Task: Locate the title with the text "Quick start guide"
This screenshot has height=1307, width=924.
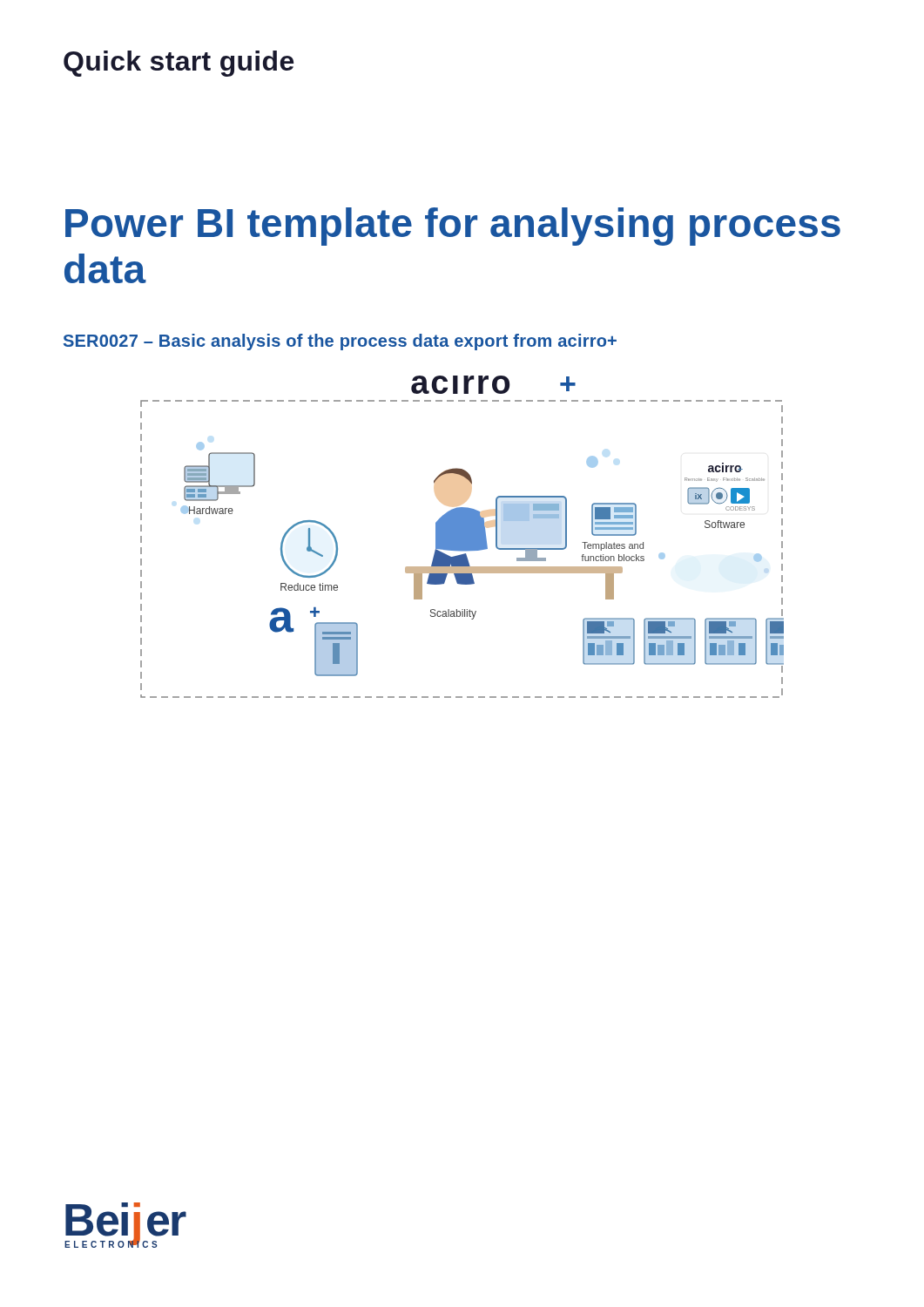Action: coord(179,61)
